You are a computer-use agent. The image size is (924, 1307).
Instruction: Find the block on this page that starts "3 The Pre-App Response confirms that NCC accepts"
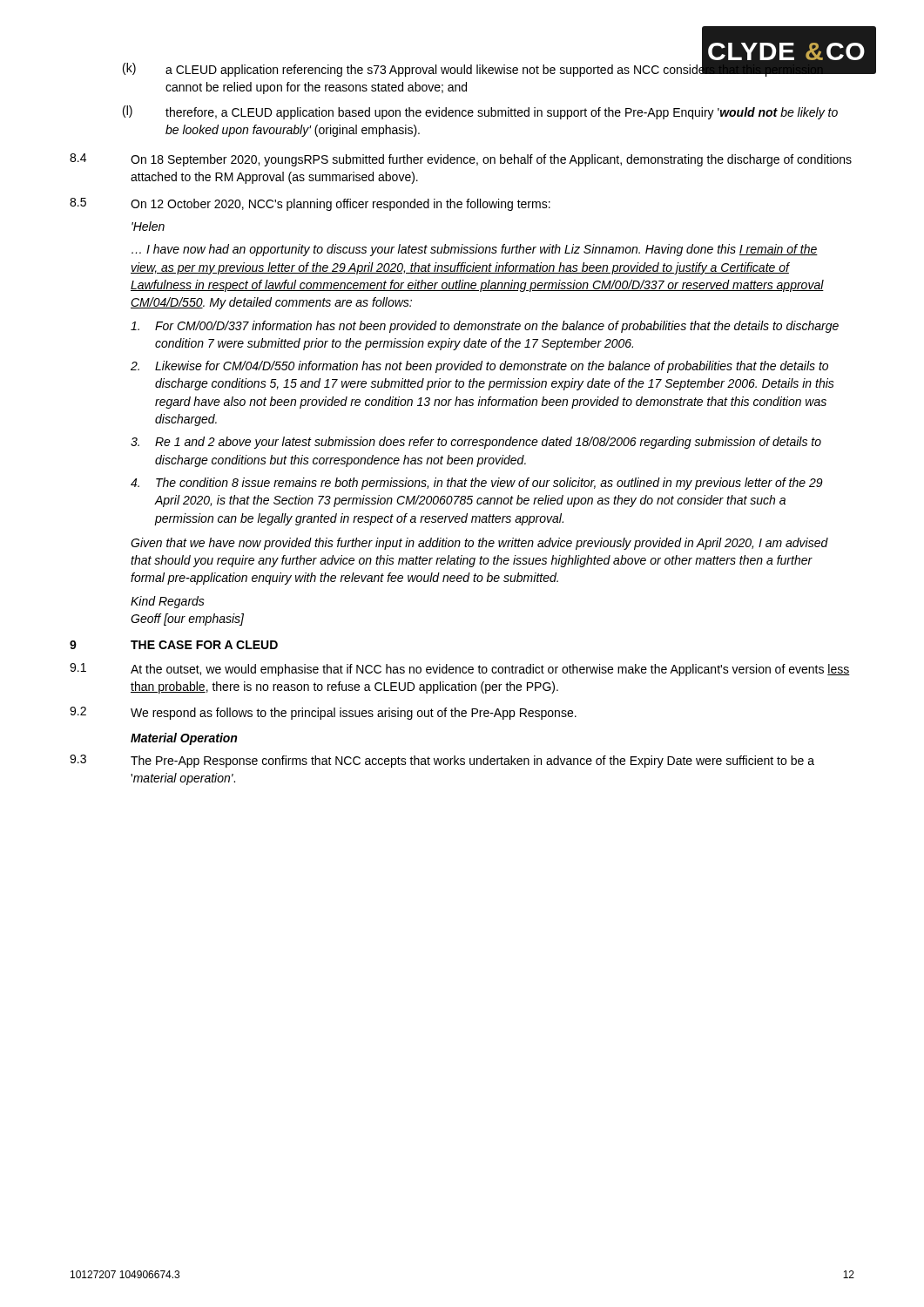click(x=462, y=769)
